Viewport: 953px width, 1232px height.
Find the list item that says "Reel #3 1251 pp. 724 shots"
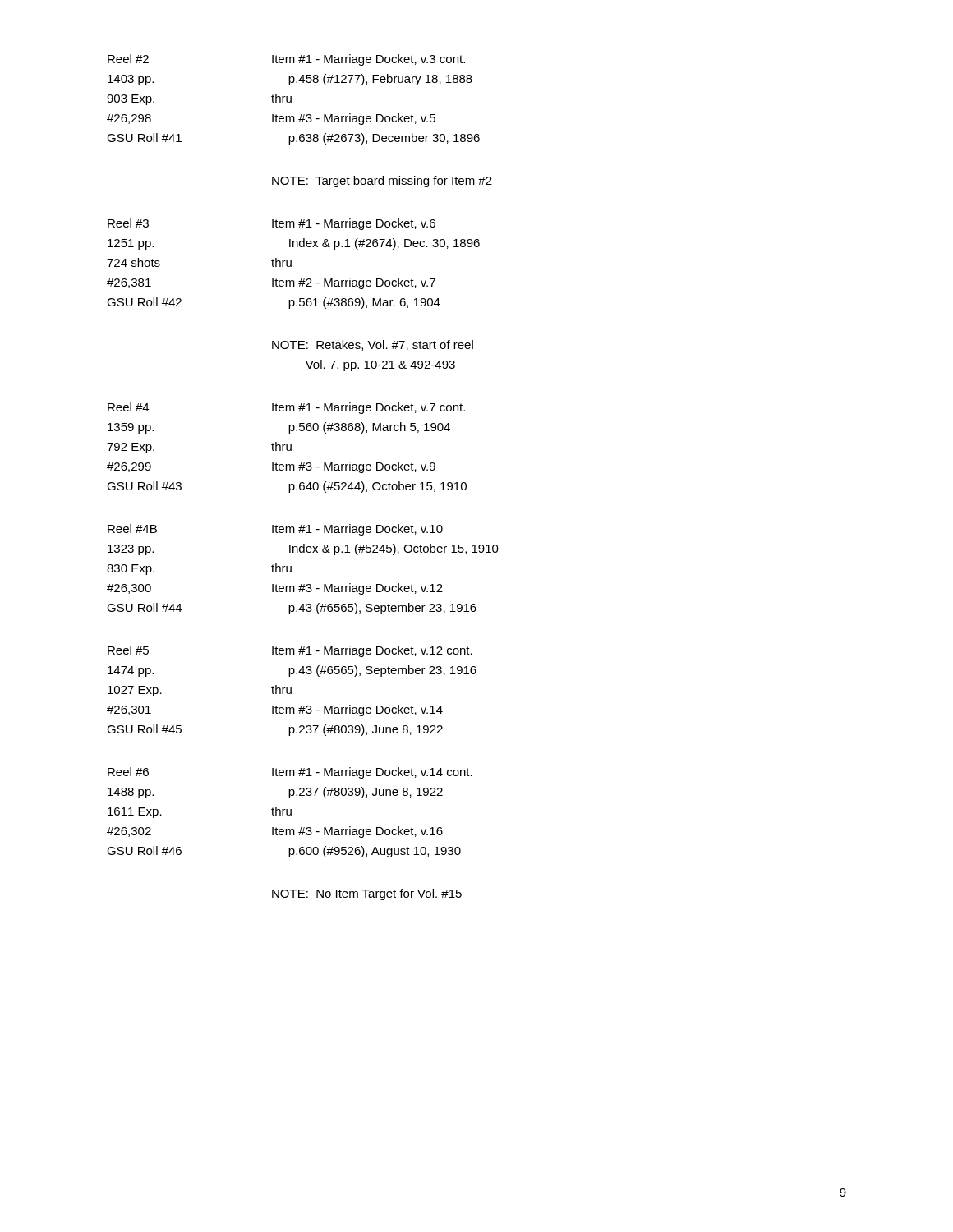tap(272, 224)
